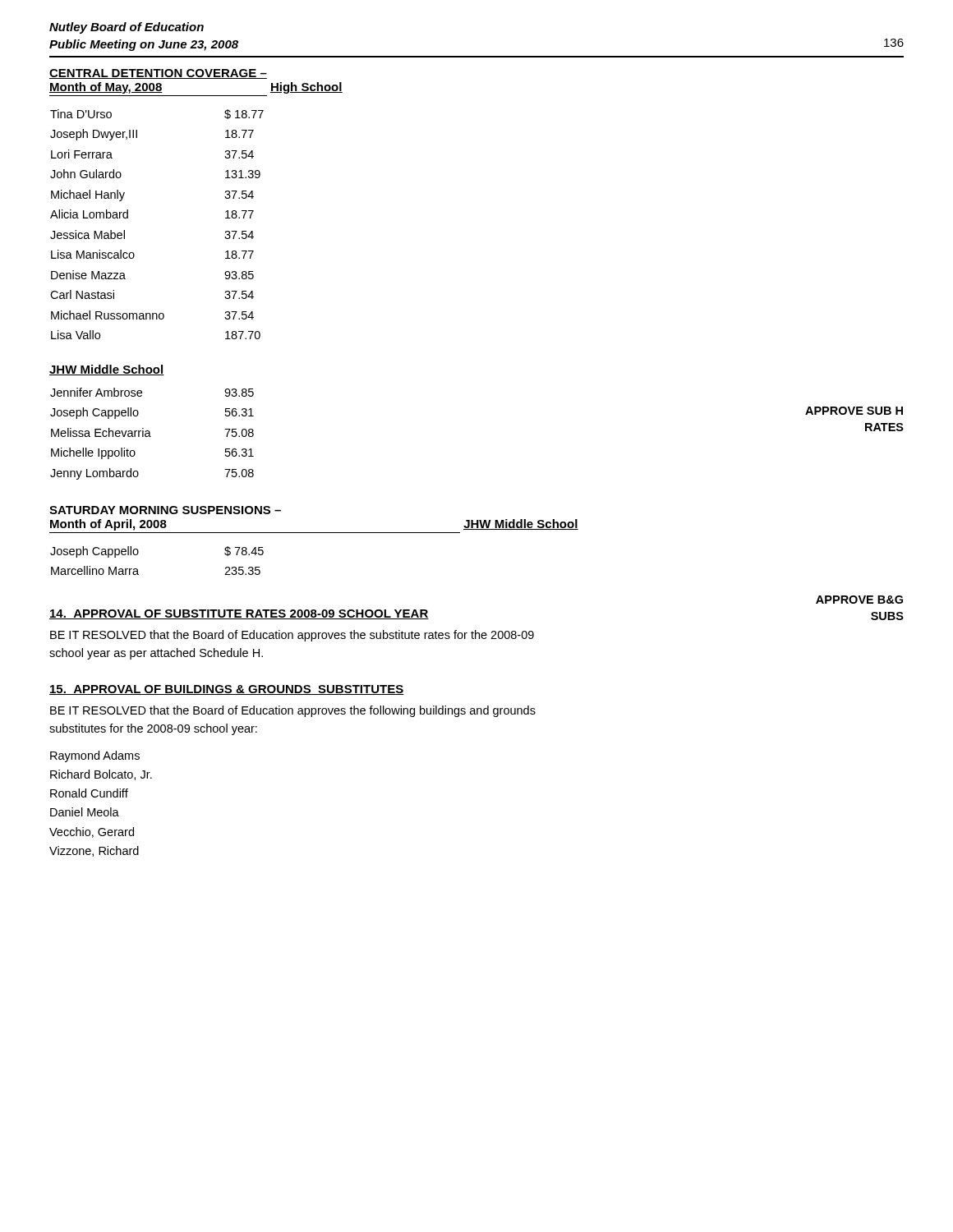This screenshot has width=953, height=1232.
Task: Point to "Daniel Meola"
Action: click(x=84, y=813)
